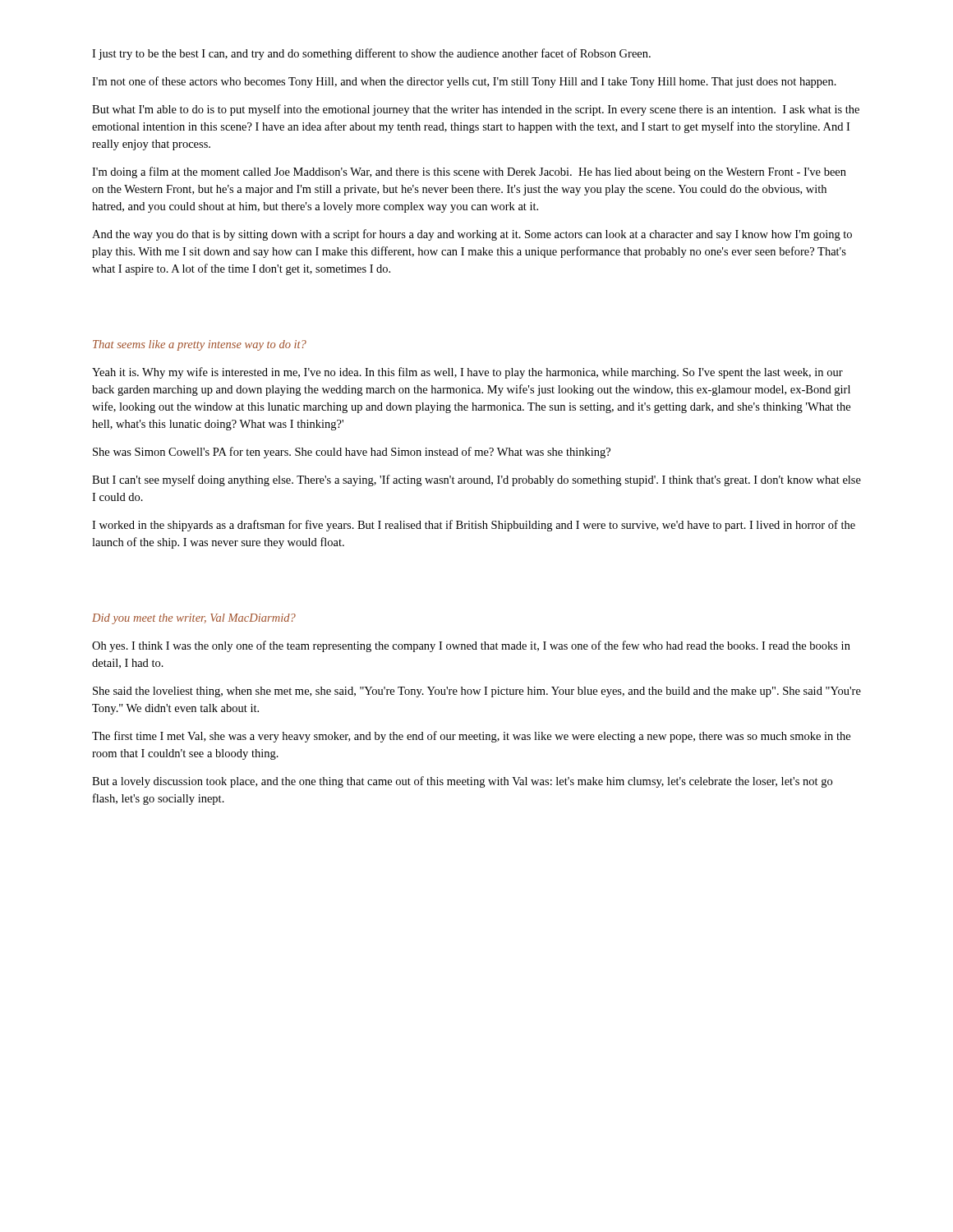Locate the region starting "But what I'm"
953x1232 pixels.
click(x=476, y=127)
